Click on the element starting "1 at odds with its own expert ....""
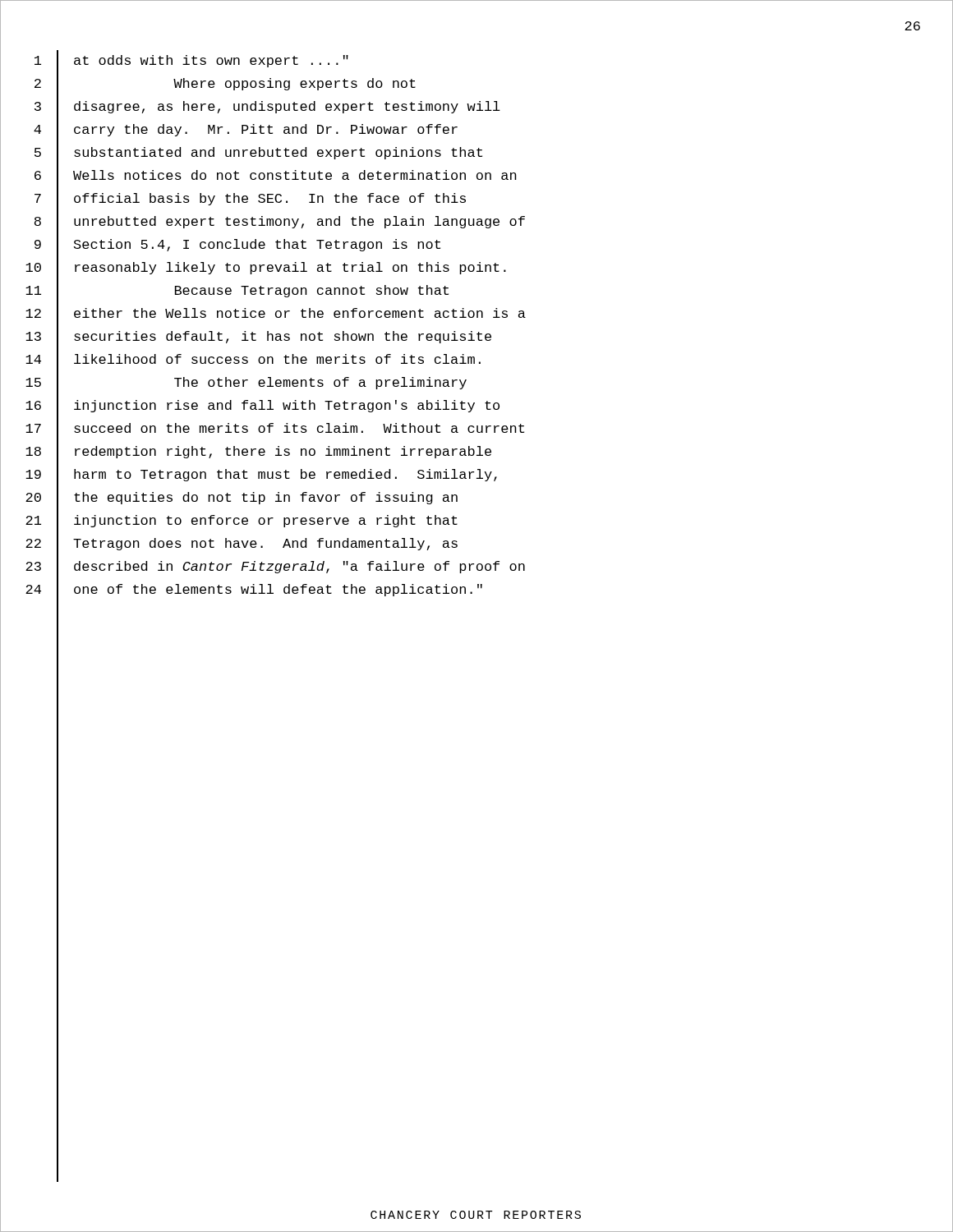The width and height of the screenshot is (953, 1232). tap(191, 62)
